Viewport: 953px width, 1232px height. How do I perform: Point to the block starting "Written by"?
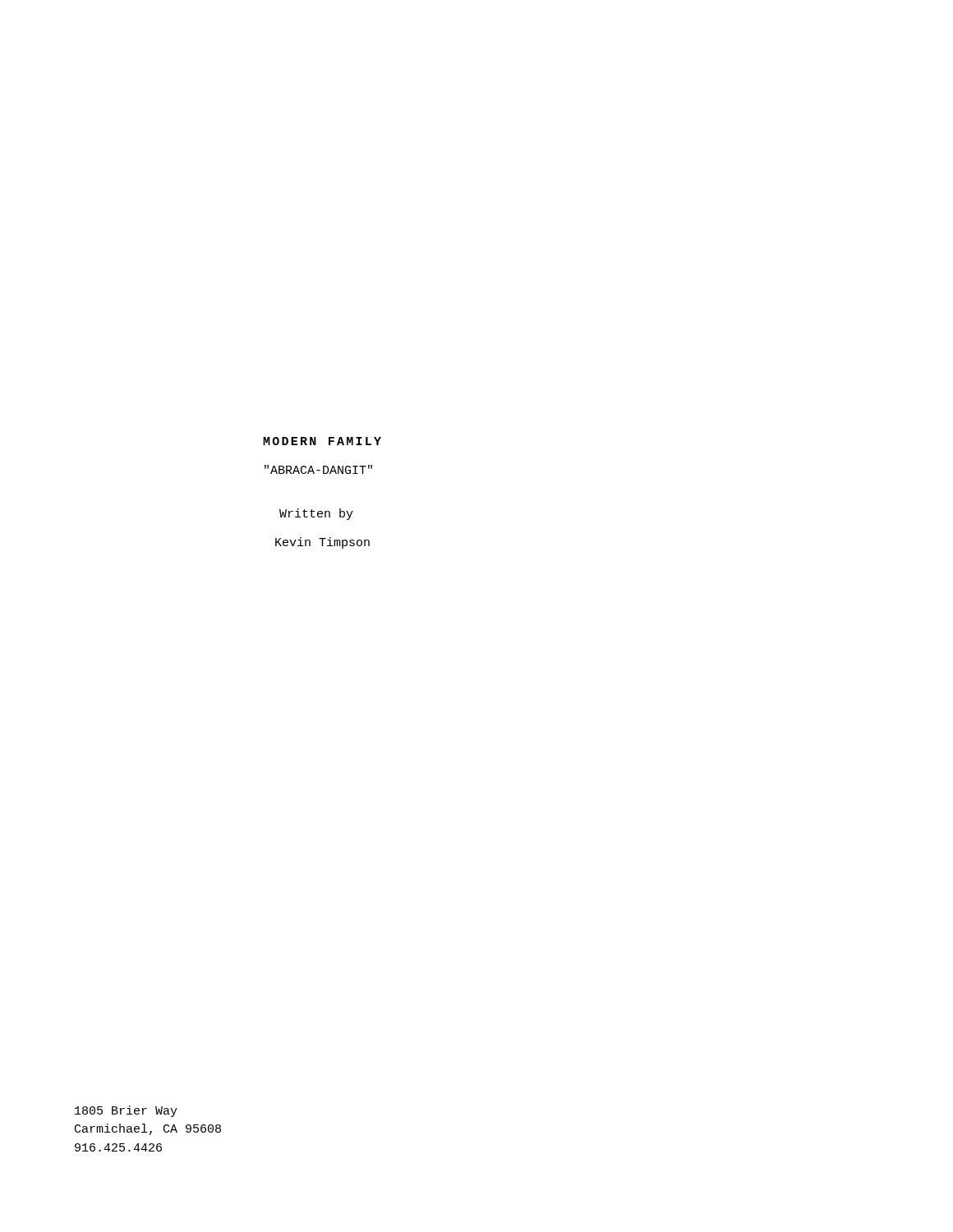pyautogui.click(x=316, y=515)
